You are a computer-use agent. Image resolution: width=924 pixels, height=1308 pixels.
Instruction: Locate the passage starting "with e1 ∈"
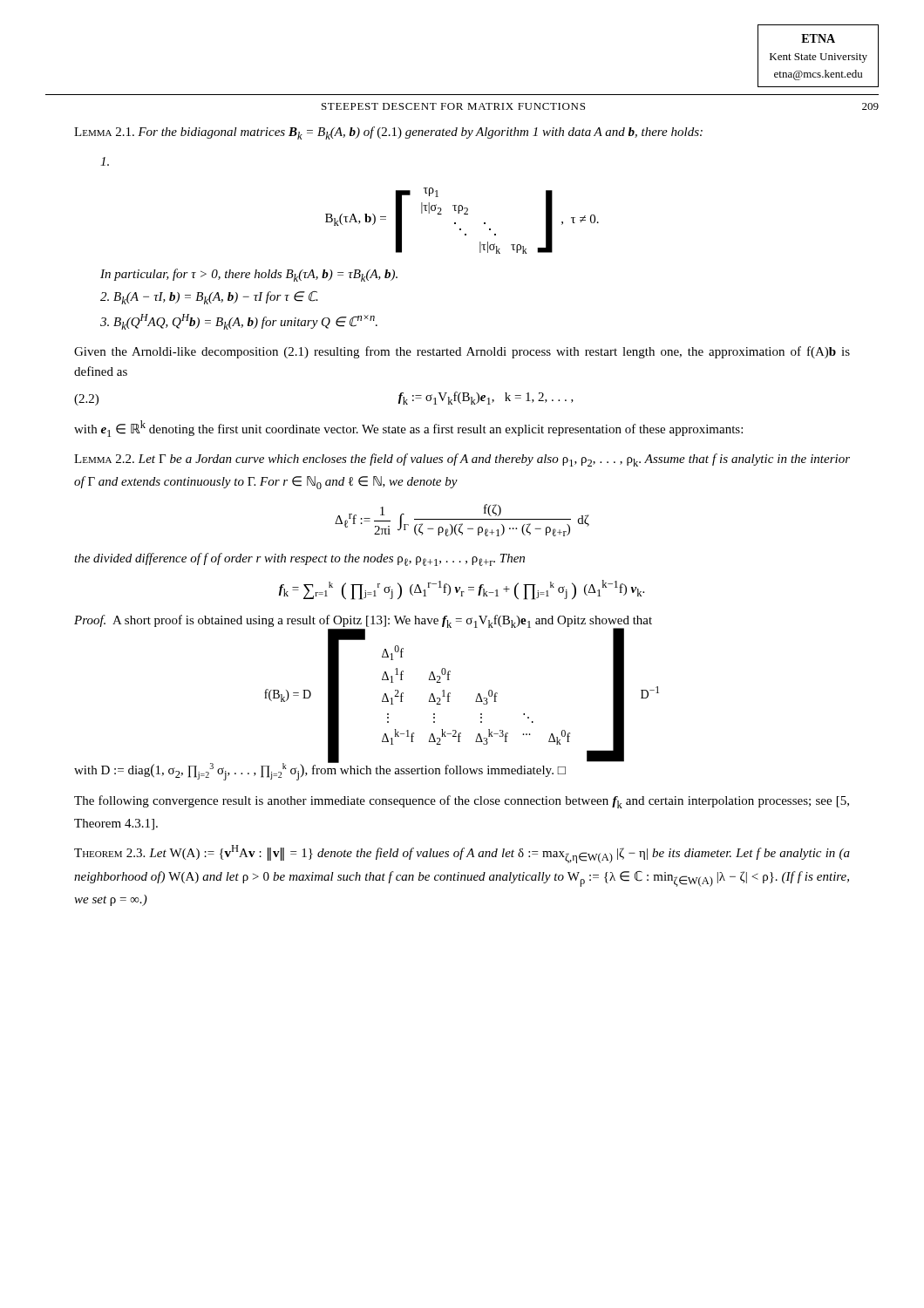click(x=462, y=429)
